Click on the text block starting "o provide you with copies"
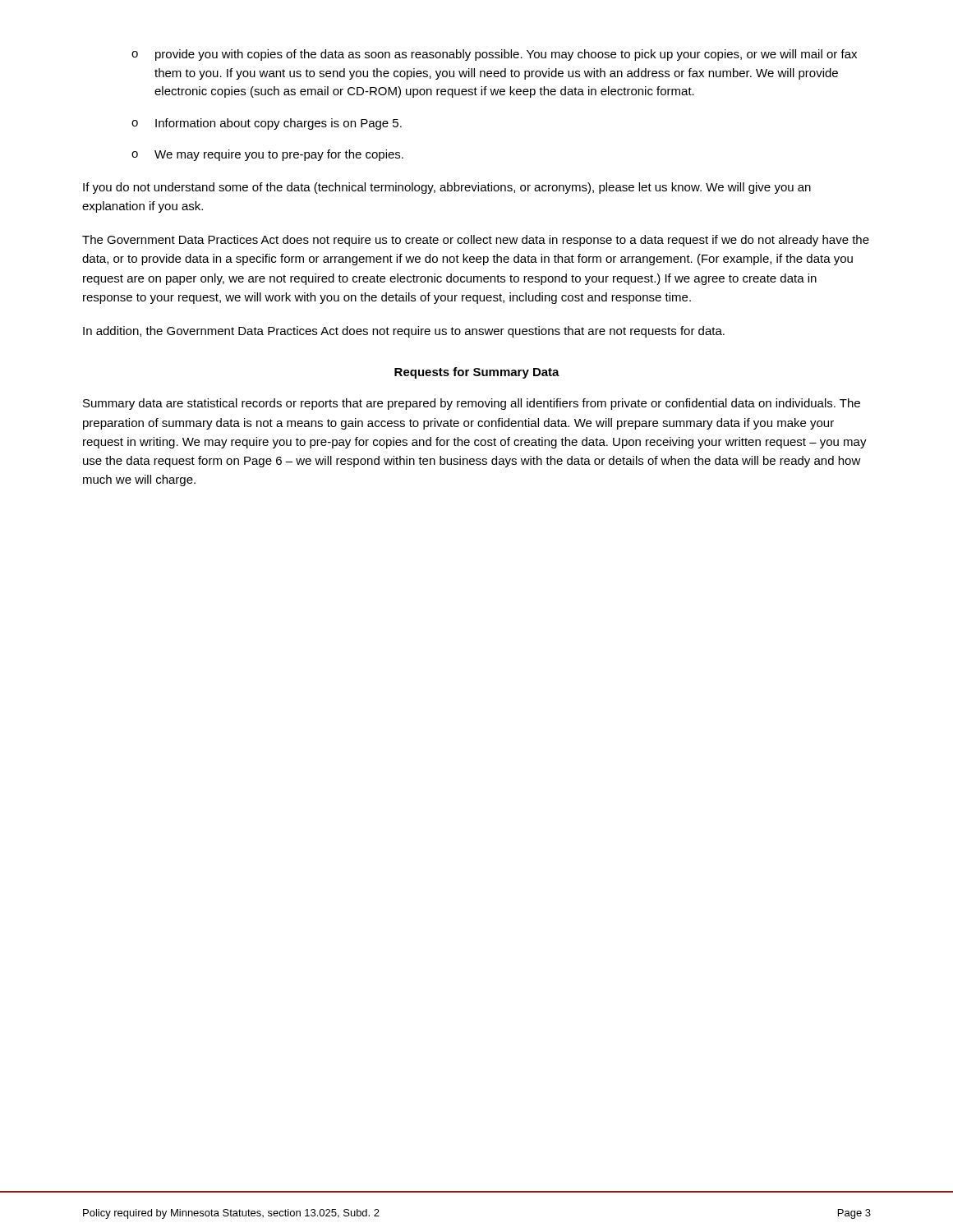Image resolution: width=953 pixels, height=1232 pixels. click(x=501, y=73)
